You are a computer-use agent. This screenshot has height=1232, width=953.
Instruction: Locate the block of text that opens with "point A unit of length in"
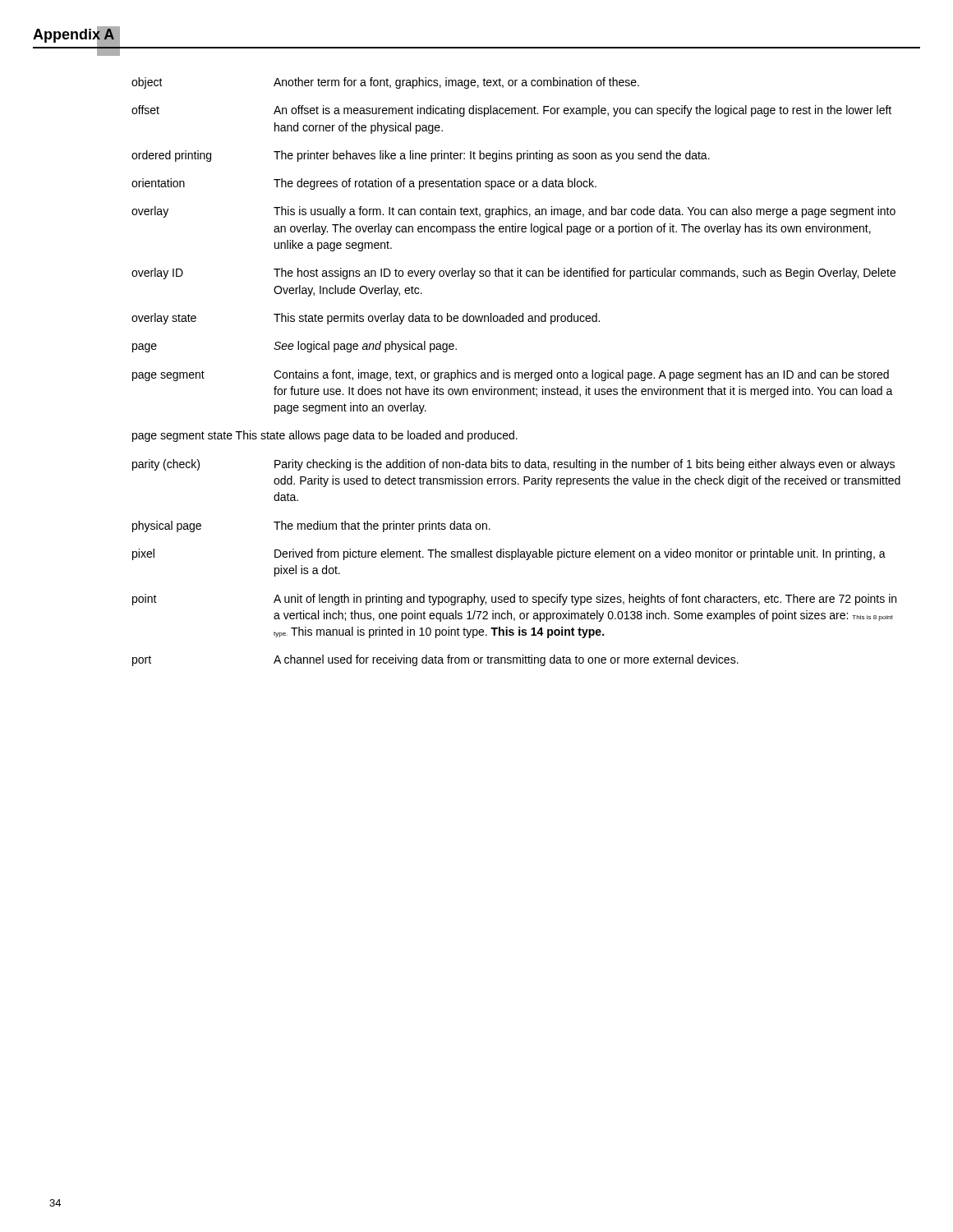[518, 615]
